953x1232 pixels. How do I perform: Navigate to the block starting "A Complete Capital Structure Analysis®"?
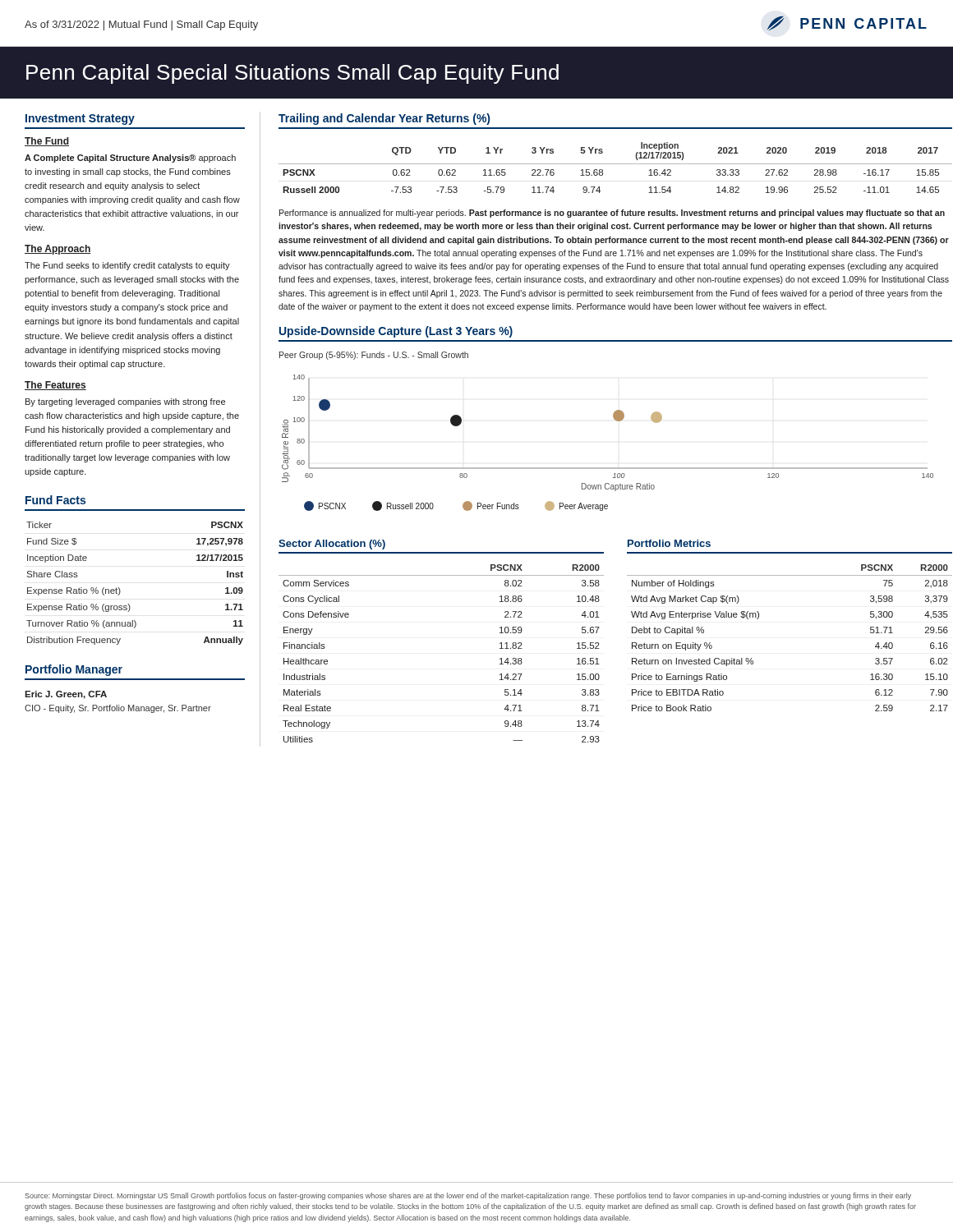click(x=132, y=193)
